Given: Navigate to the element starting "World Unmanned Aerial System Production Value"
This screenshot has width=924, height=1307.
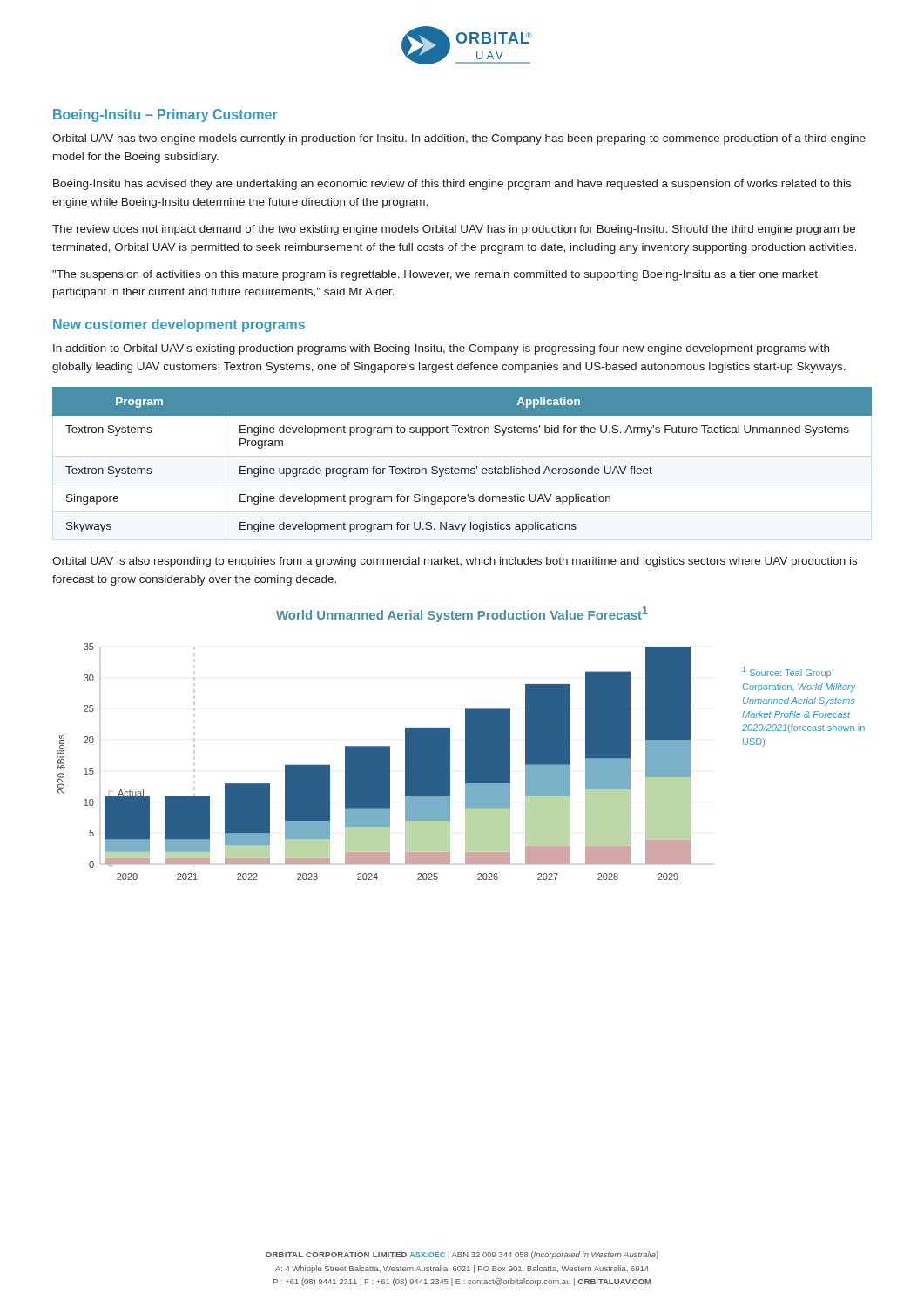Looking at the screenshot, I should pos(462,613).
